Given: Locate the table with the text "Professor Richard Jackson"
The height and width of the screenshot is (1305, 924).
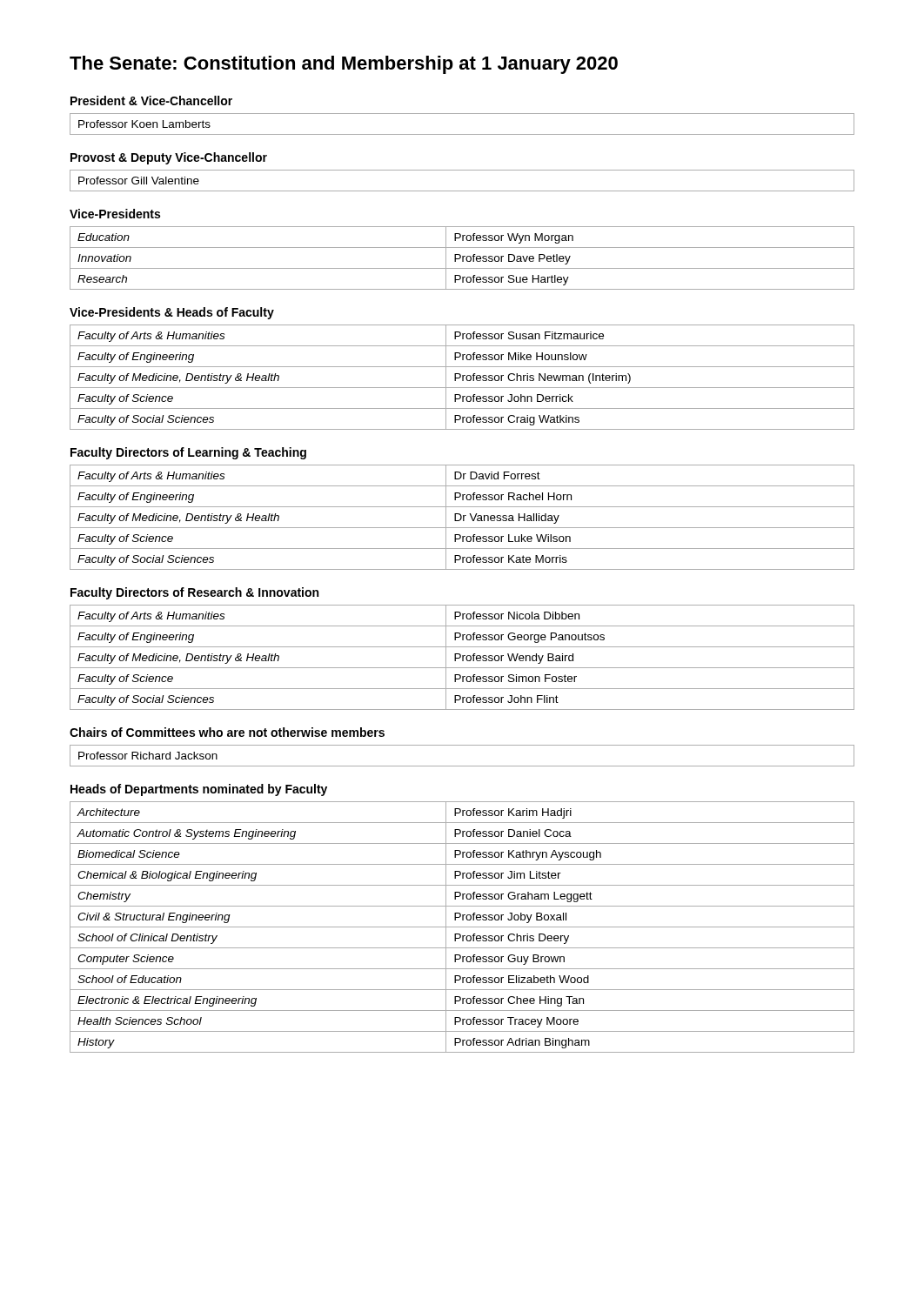Looking at the screenshot, I should click(x=462, y=756).
